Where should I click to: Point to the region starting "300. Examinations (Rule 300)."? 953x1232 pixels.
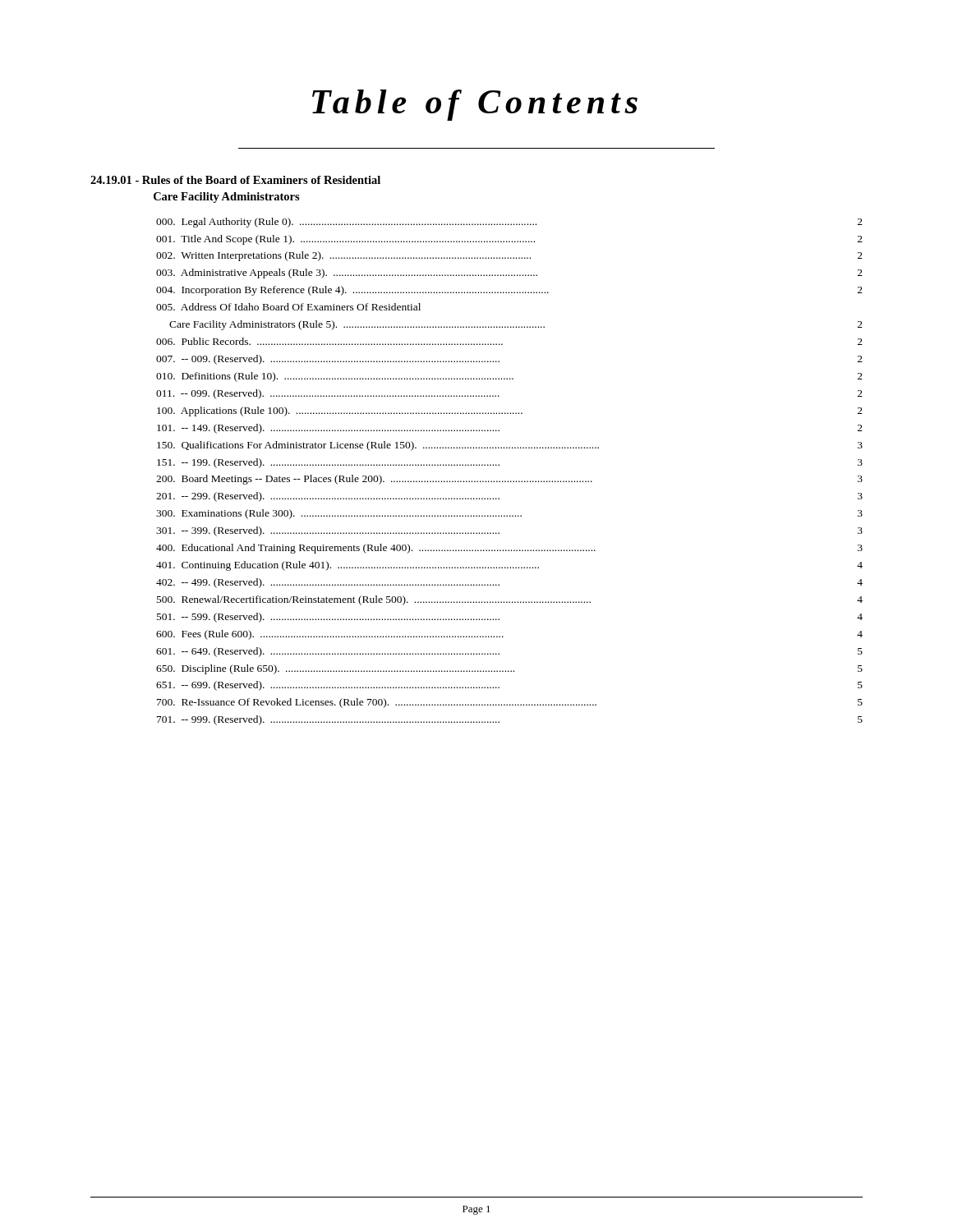509,514
